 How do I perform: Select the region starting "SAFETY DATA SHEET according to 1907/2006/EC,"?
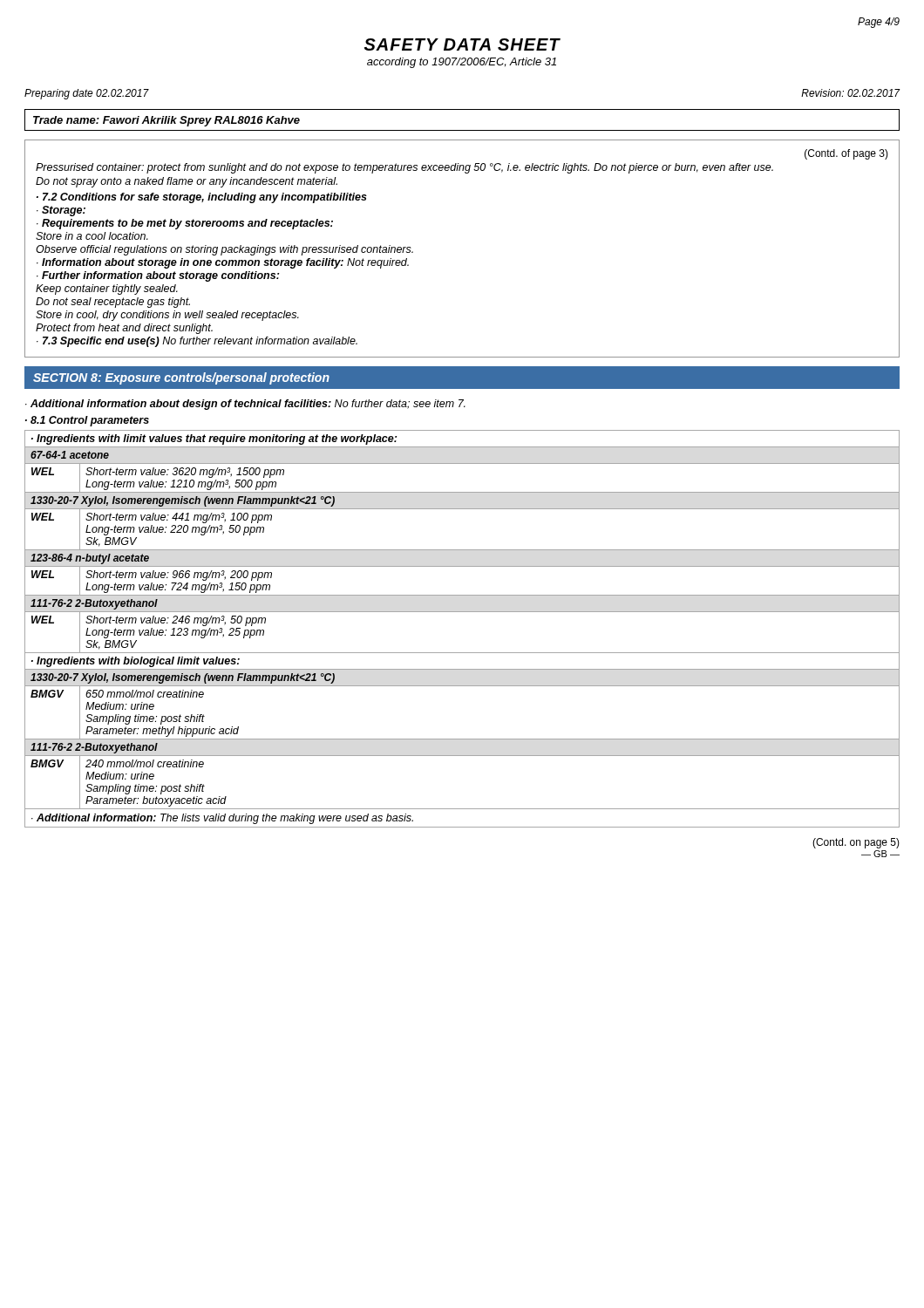(x=462, y=51)
